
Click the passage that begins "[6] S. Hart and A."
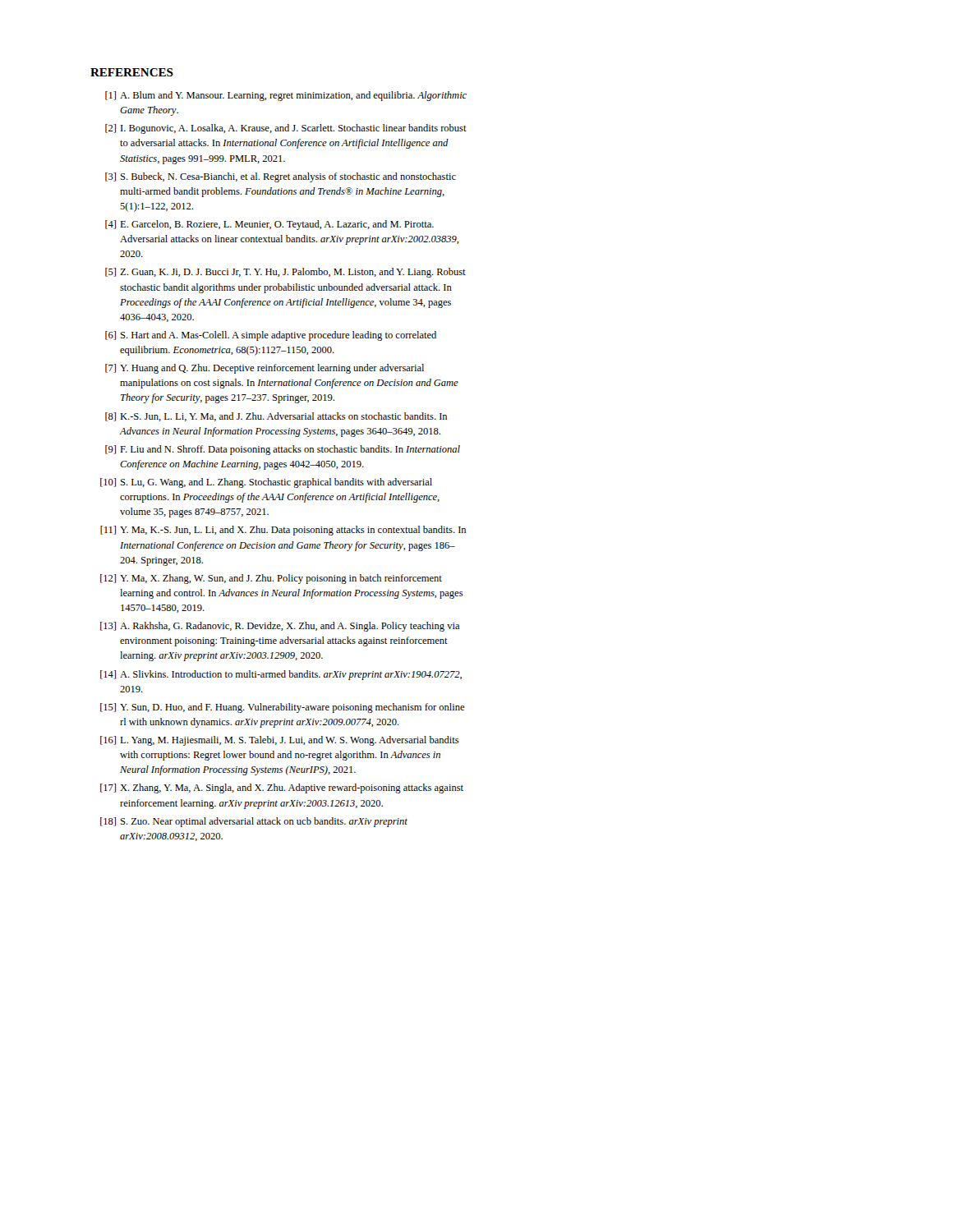tap(279, 342)
